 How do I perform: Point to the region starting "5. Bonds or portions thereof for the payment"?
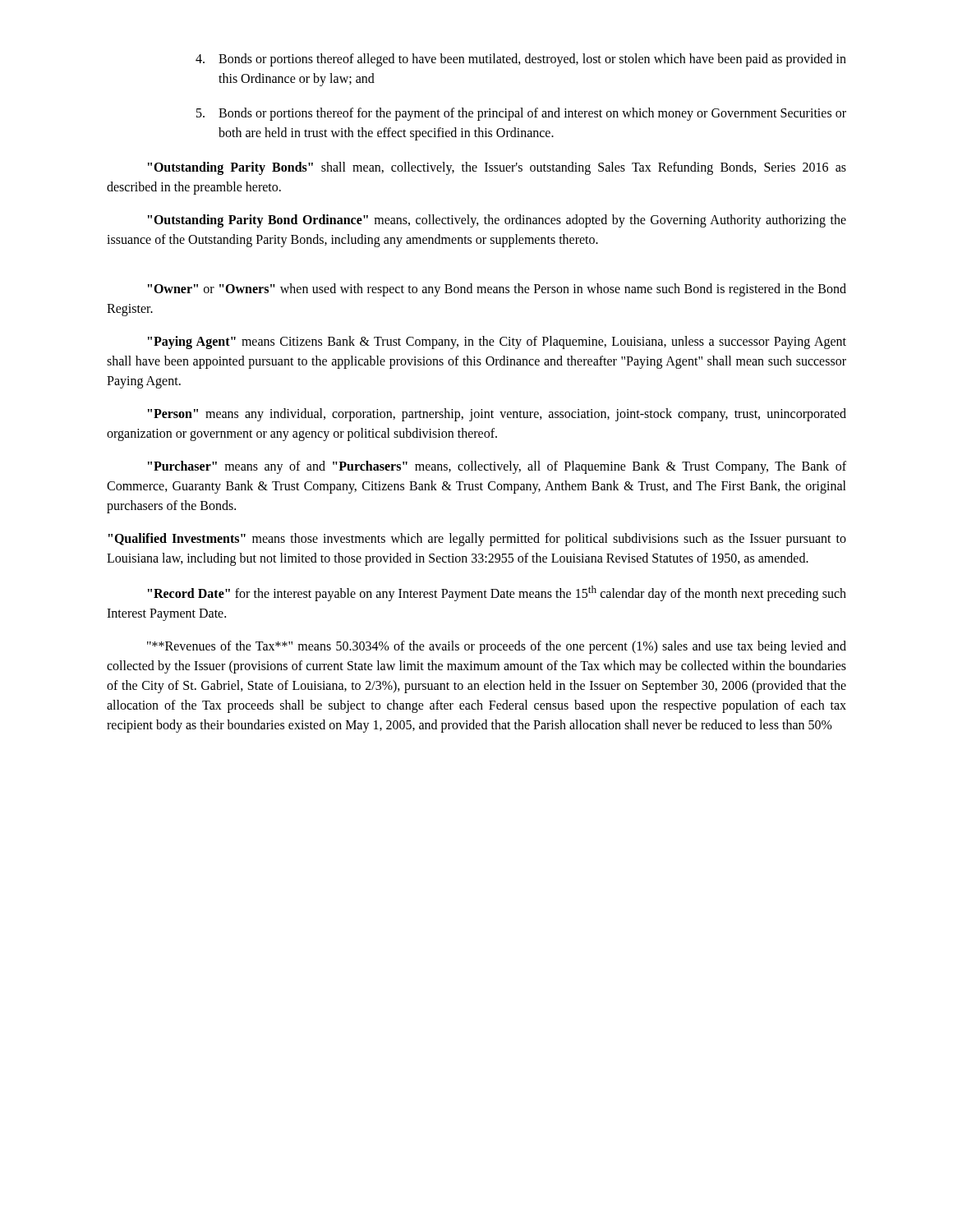tap(509, 123)
